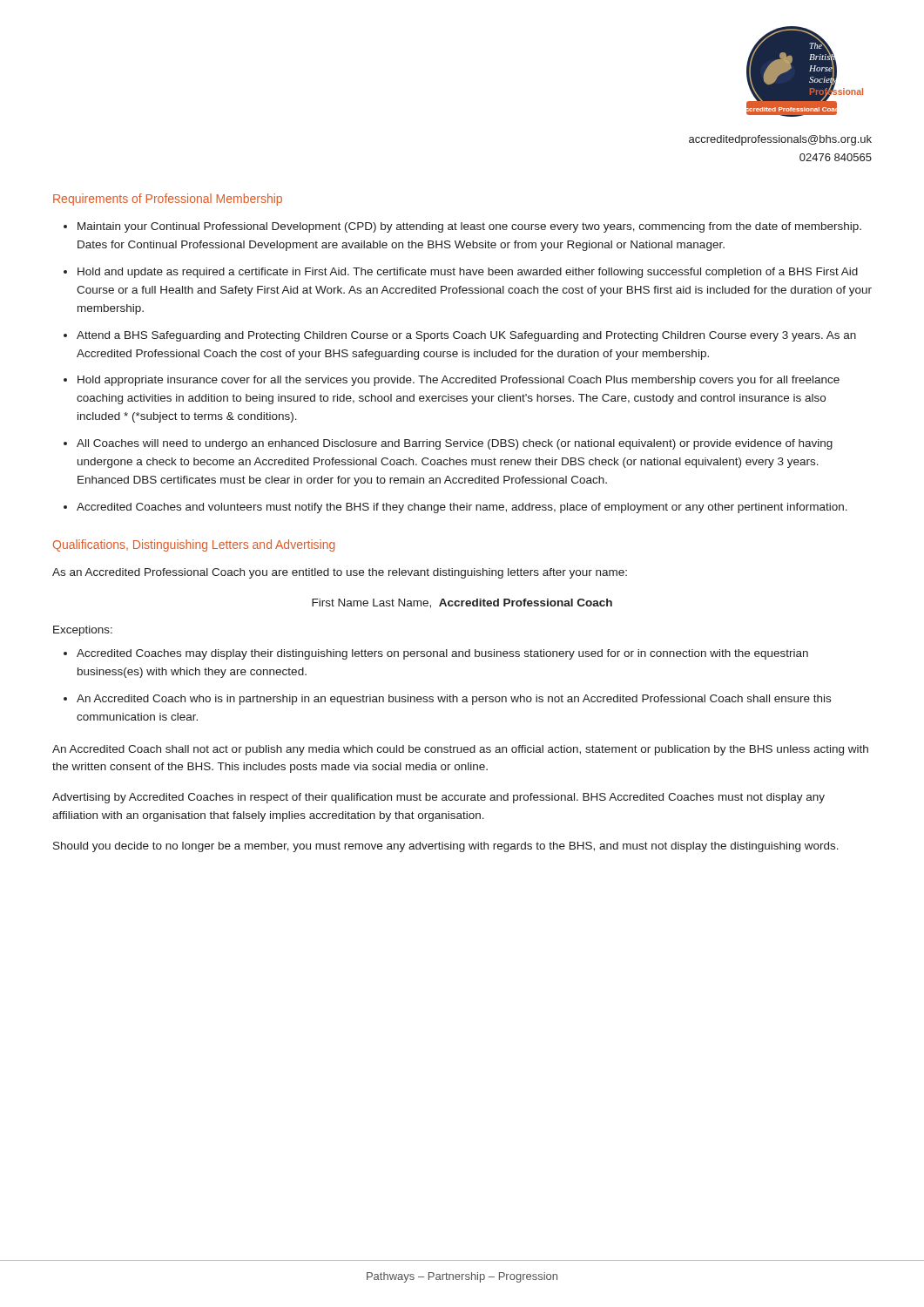This screenshot has height=1307, width=924.
Task: Click on the list item containing "Accredited Coaches may display their distinguishing letters"
Action: (x=443, y=662)
